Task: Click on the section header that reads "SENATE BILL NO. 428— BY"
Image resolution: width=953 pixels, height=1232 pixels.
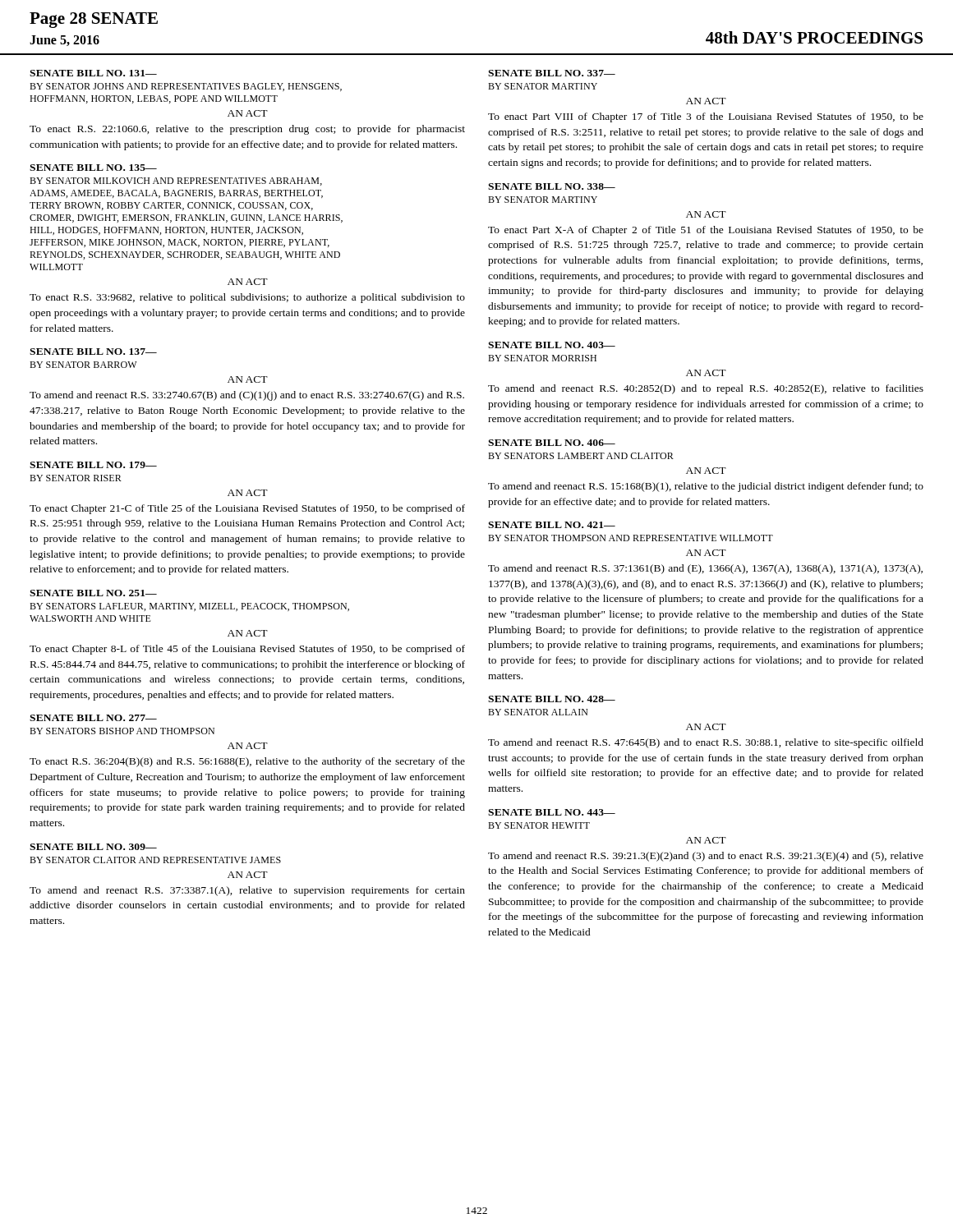Action: pyautogui.click(x=706, y=744)
